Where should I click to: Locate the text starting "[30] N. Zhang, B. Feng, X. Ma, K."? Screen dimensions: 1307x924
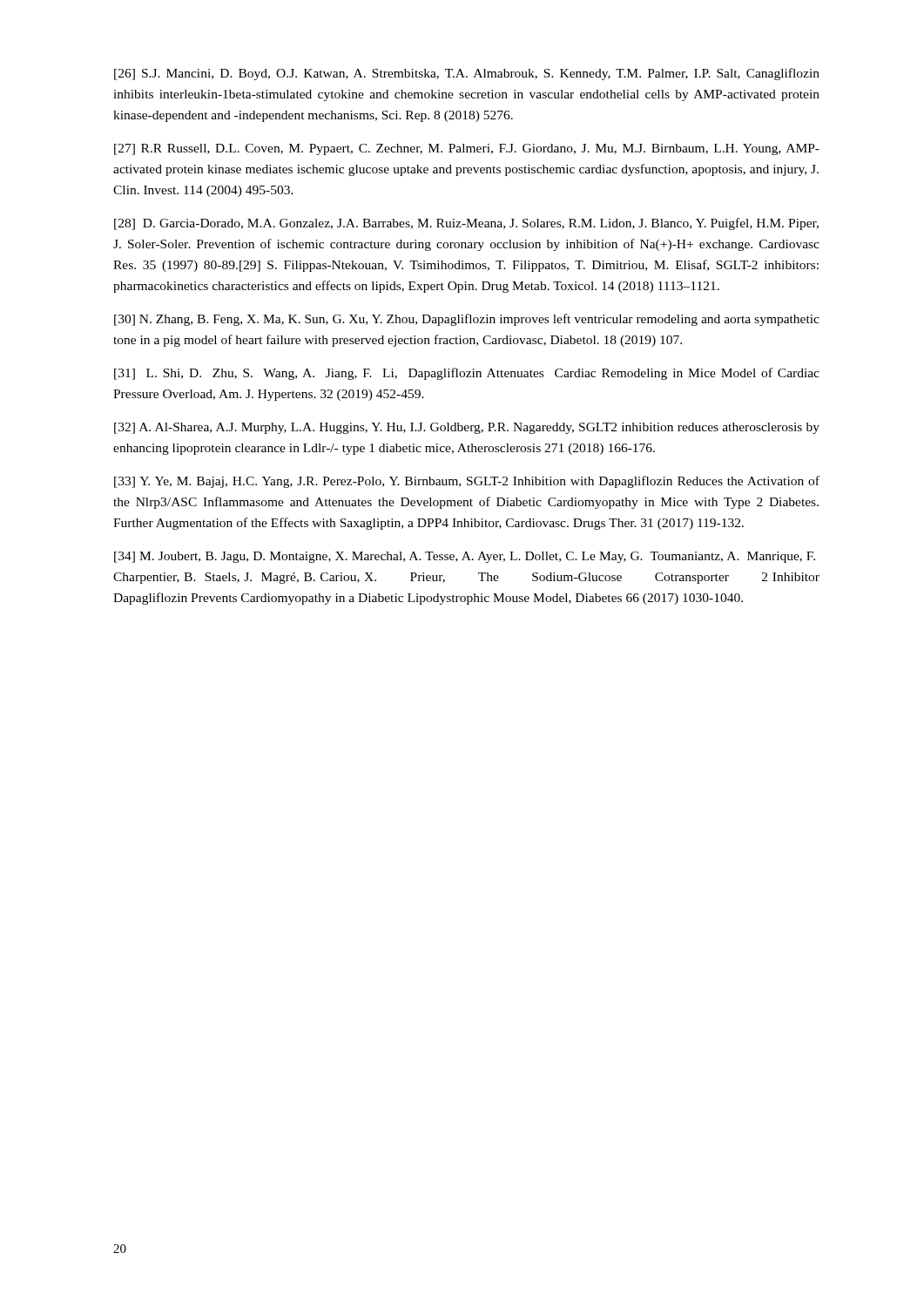click(466, 329)
